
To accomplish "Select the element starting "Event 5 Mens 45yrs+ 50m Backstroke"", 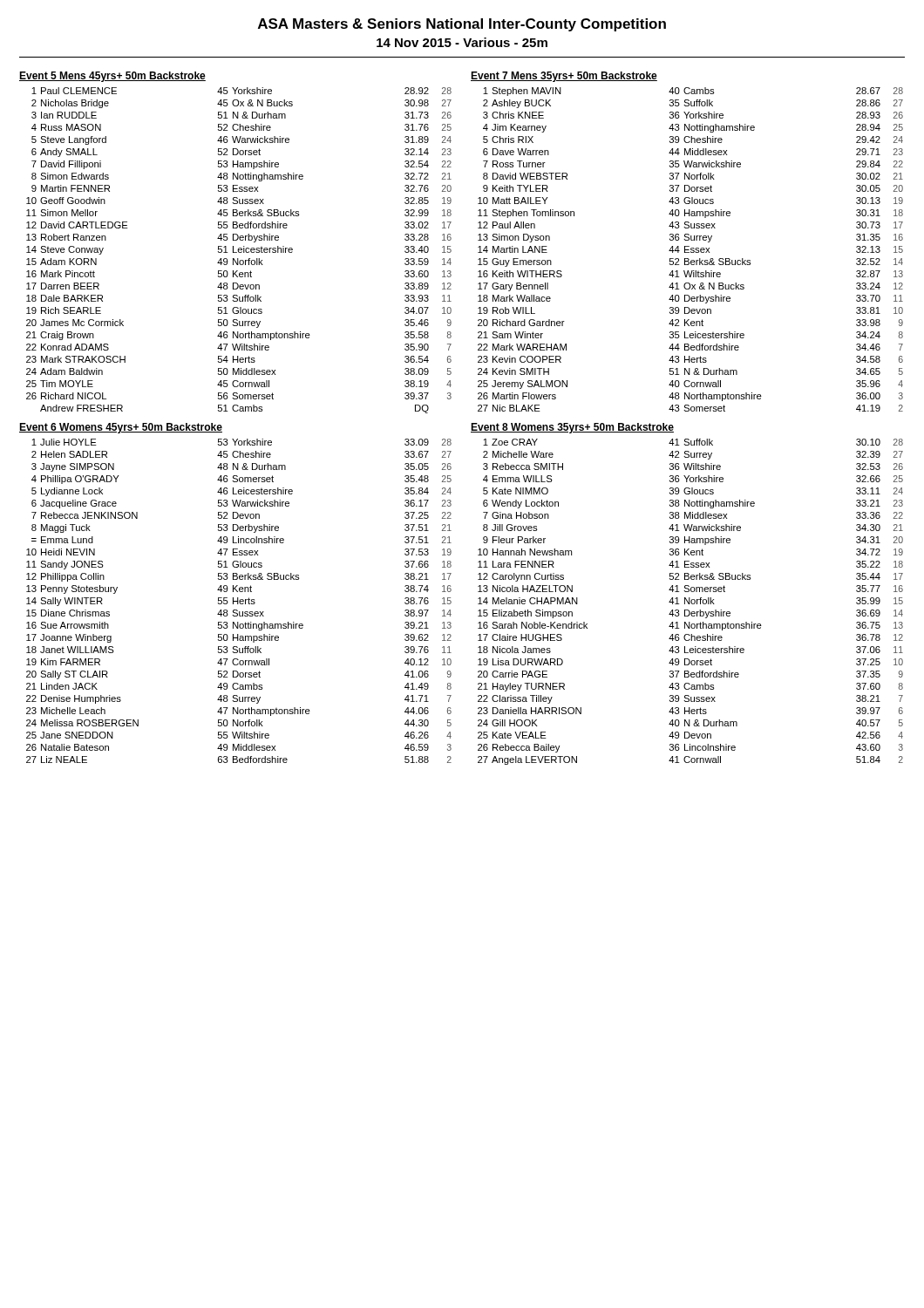I will [112, 76].
